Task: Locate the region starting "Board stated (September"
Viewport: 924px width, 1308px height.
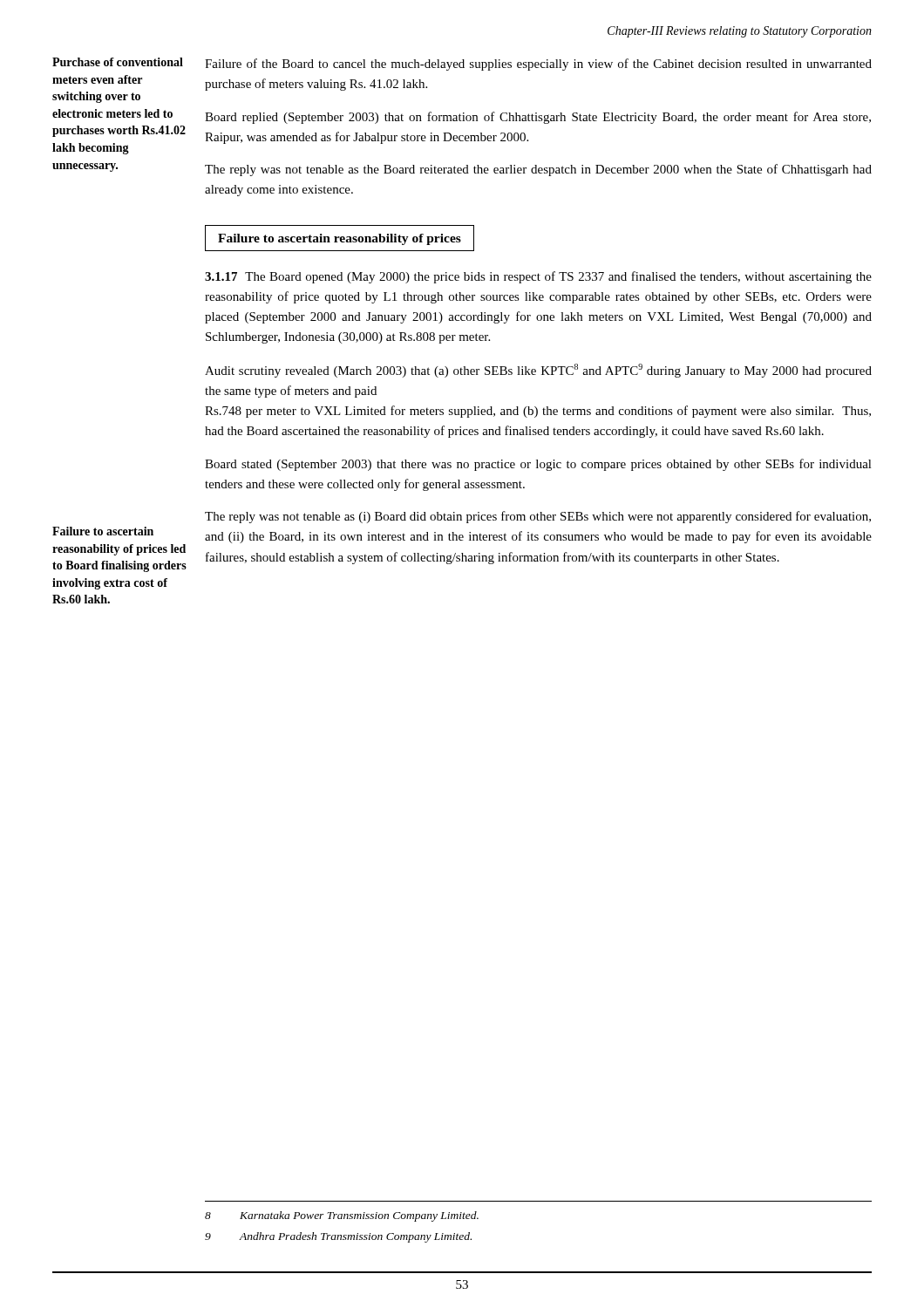Action: 538,474
